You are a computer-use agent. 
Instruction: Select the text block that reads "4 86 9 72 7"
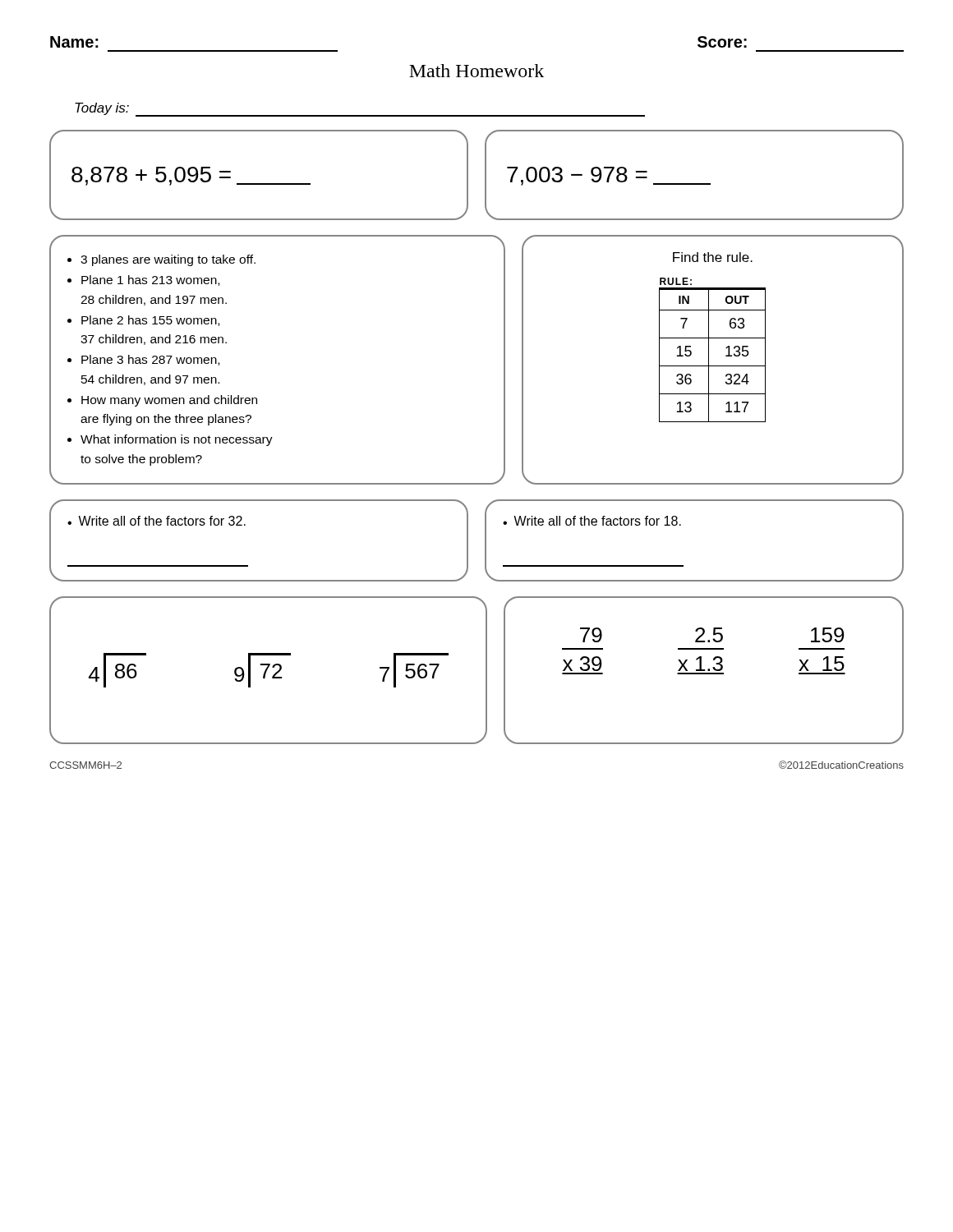click(268, 670)
